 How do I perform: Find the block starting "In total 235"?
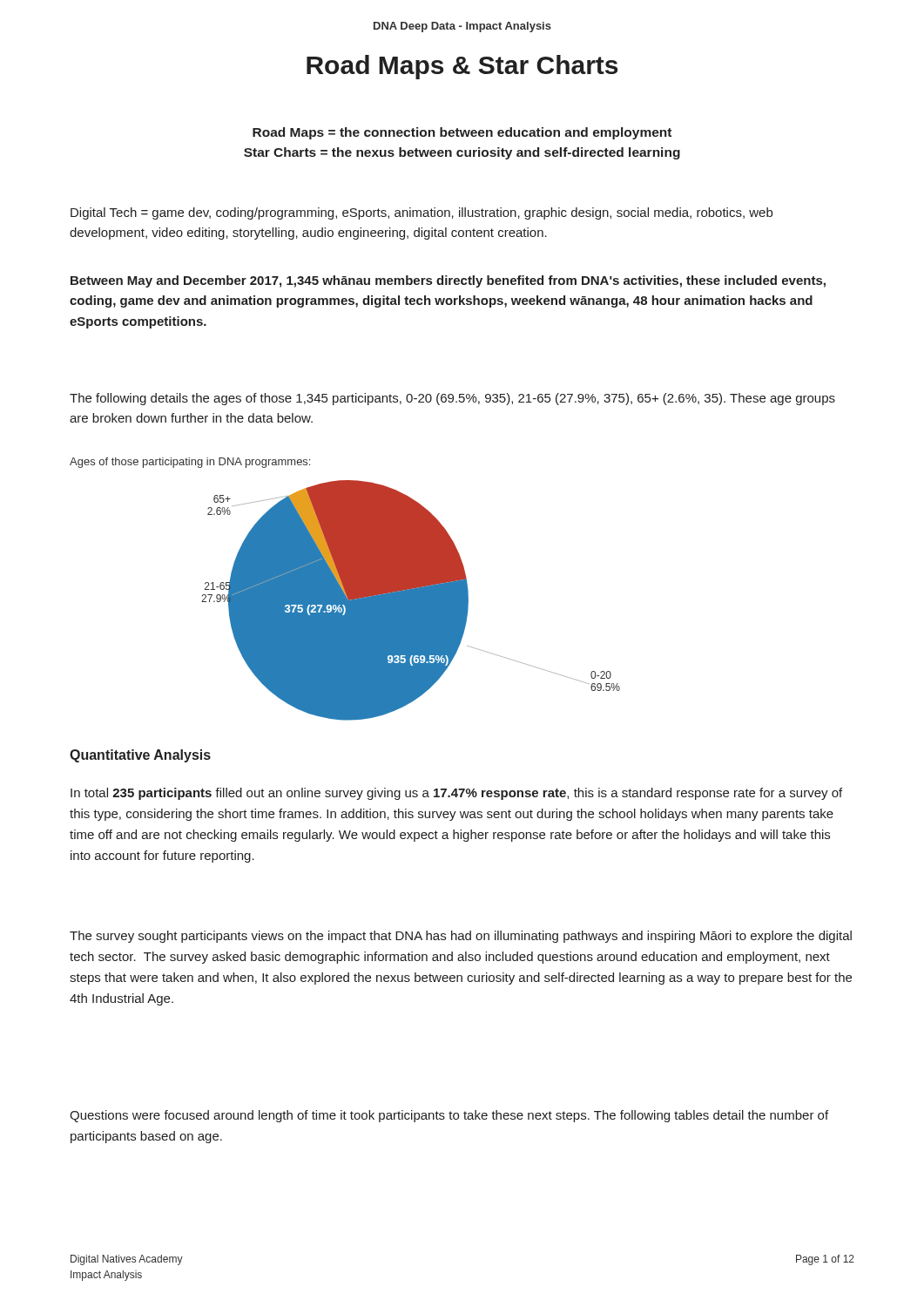pos(462,824)
